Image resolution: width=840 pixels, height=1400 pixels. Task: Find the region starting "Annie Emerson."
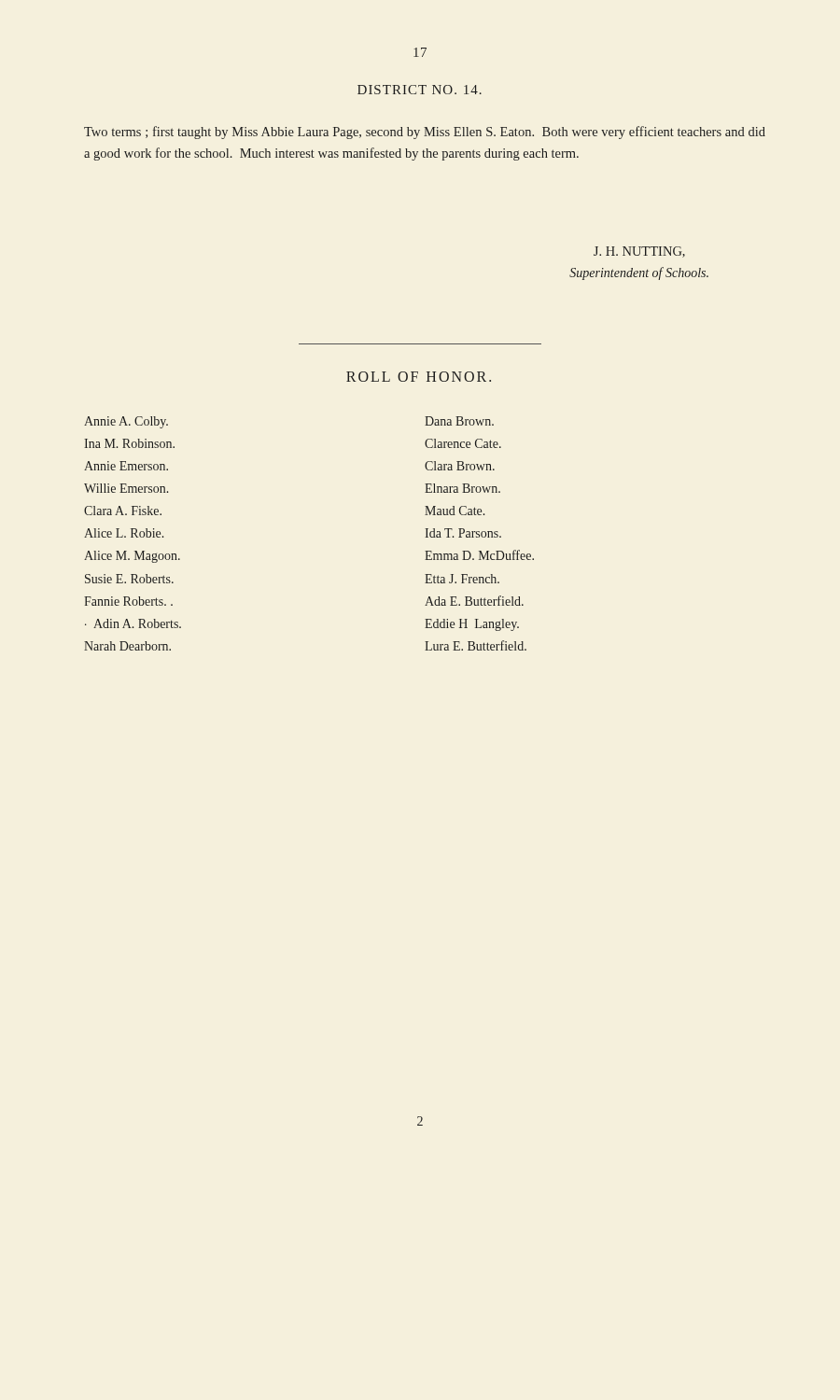coord(126,466)
